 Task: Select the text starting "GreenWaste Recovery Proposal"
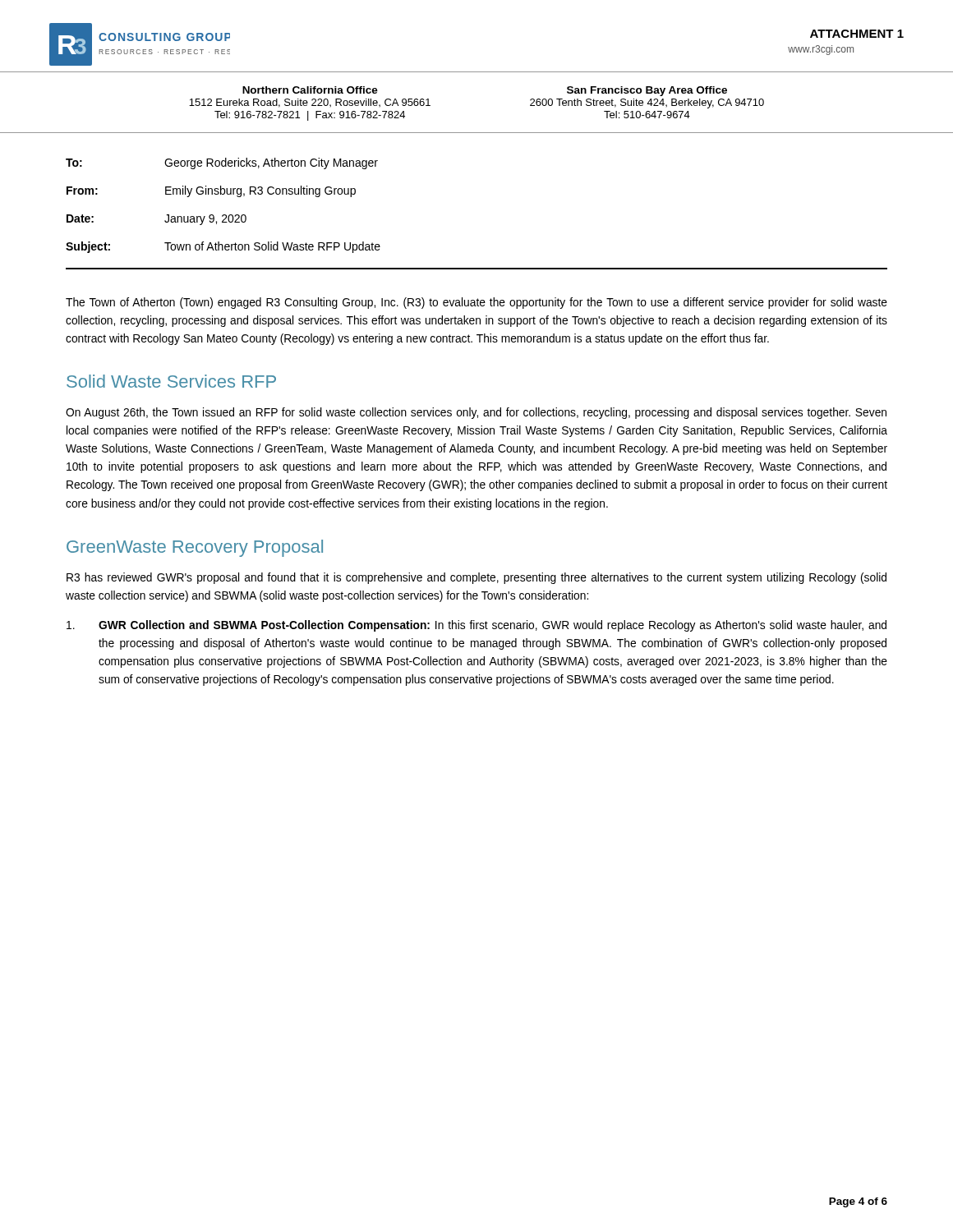pos(195,546)
